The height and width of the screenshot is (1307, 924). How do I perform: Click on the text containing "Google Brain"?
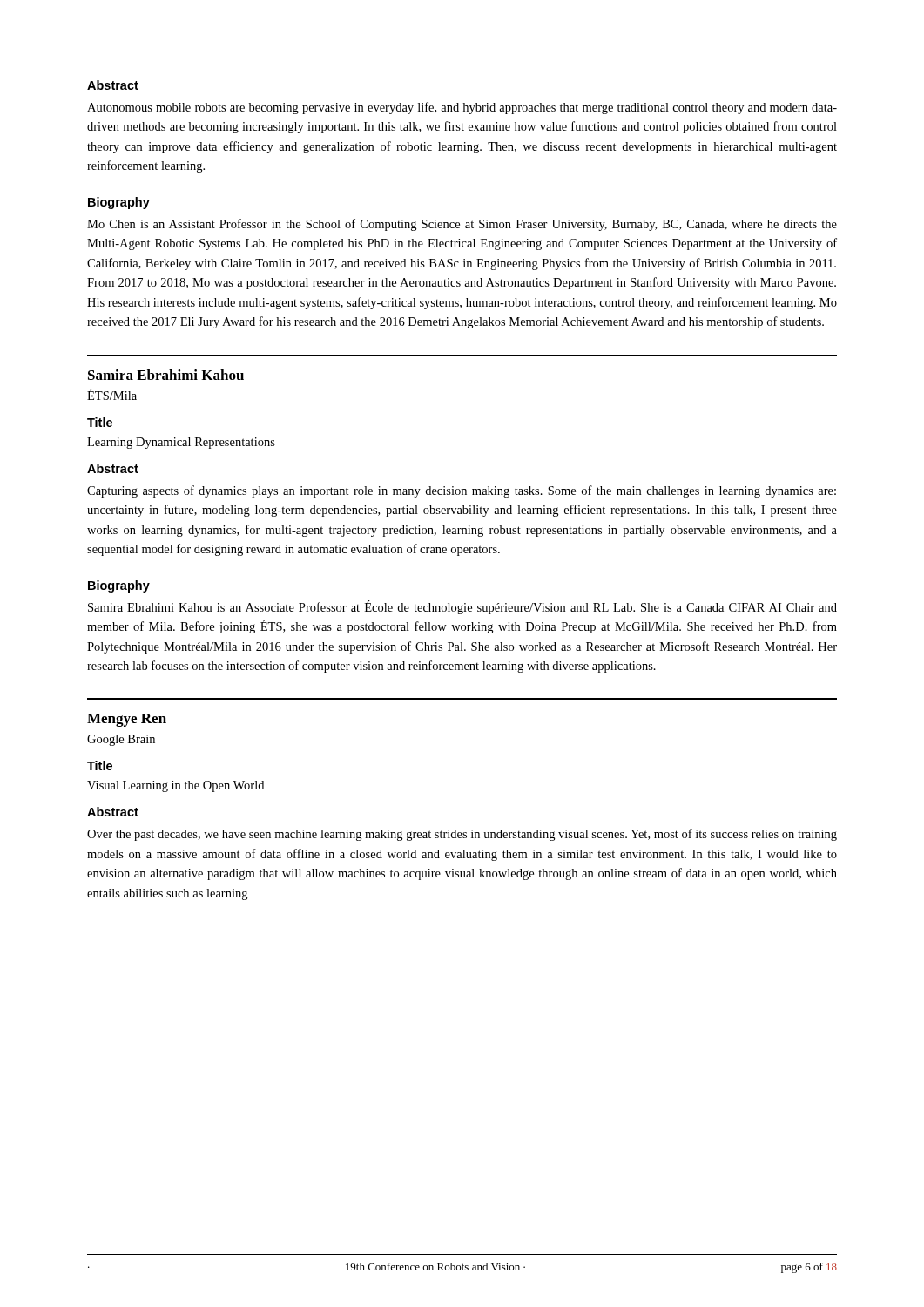pos(121,739)
